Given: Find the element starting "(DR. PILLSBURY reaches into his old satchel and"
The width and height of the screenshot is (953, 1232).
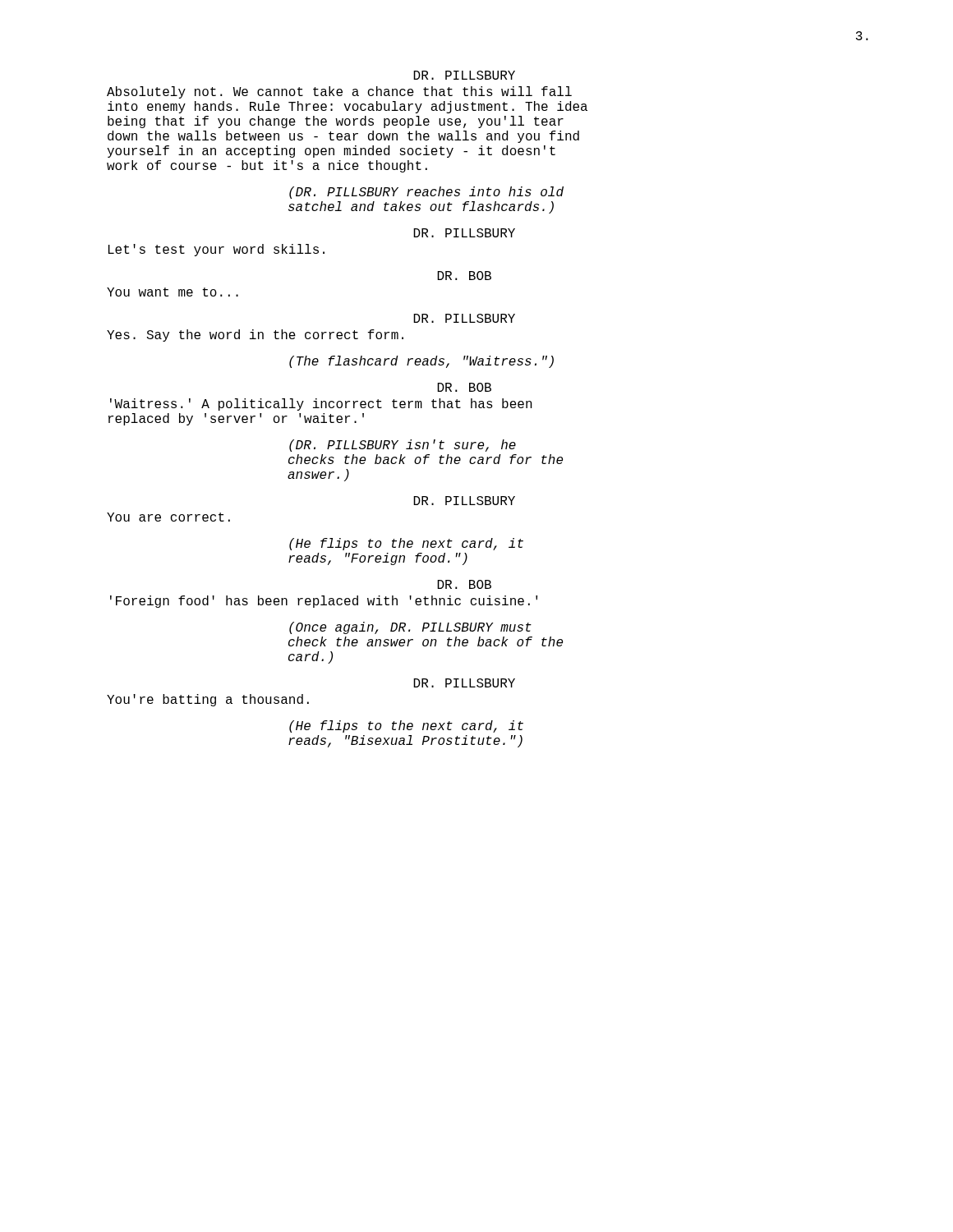Looking at the screenshot, I should (426, 200).
